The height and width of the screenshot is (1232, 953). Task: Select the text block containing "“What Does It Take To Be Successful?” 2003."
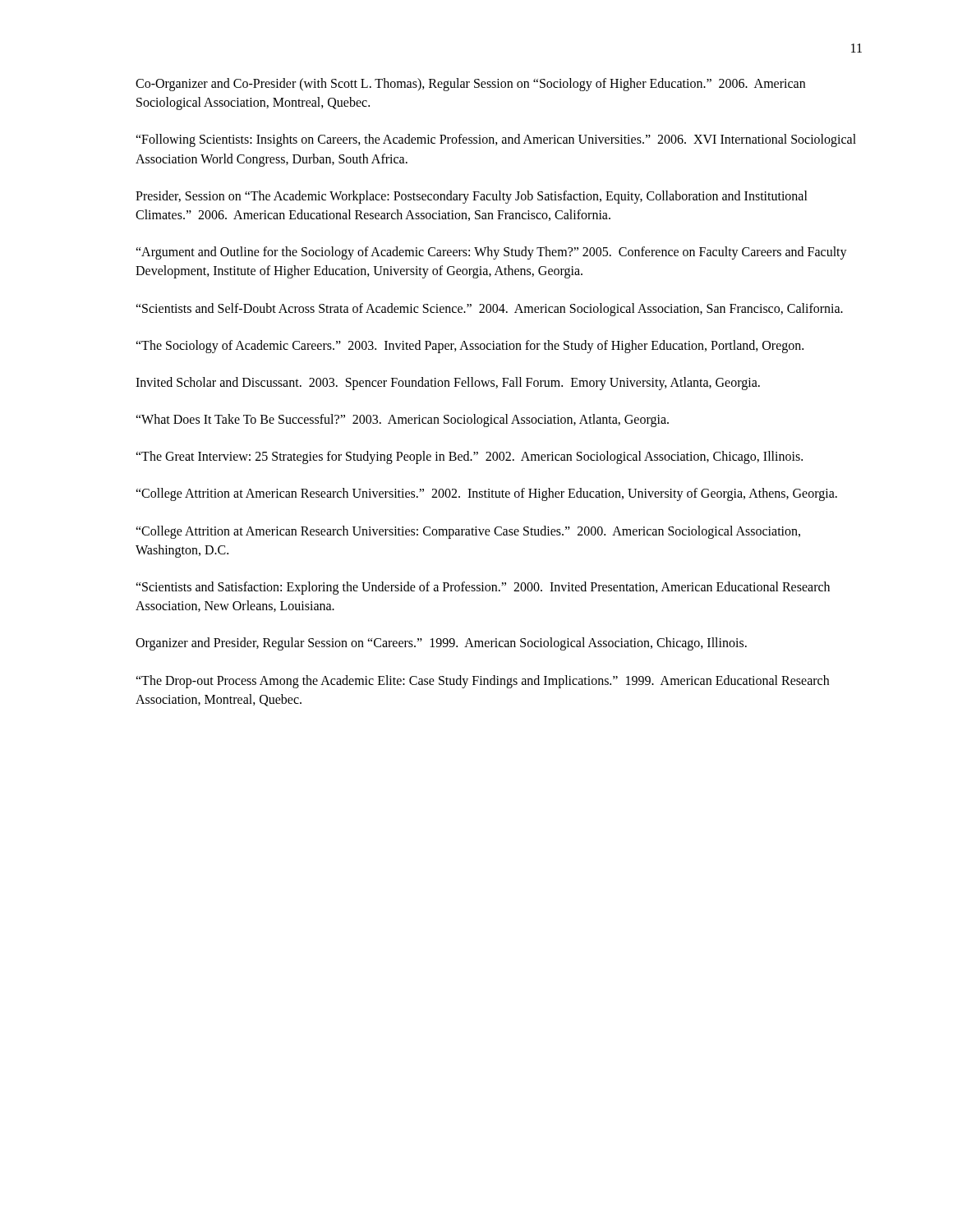(x=403, y=419)
